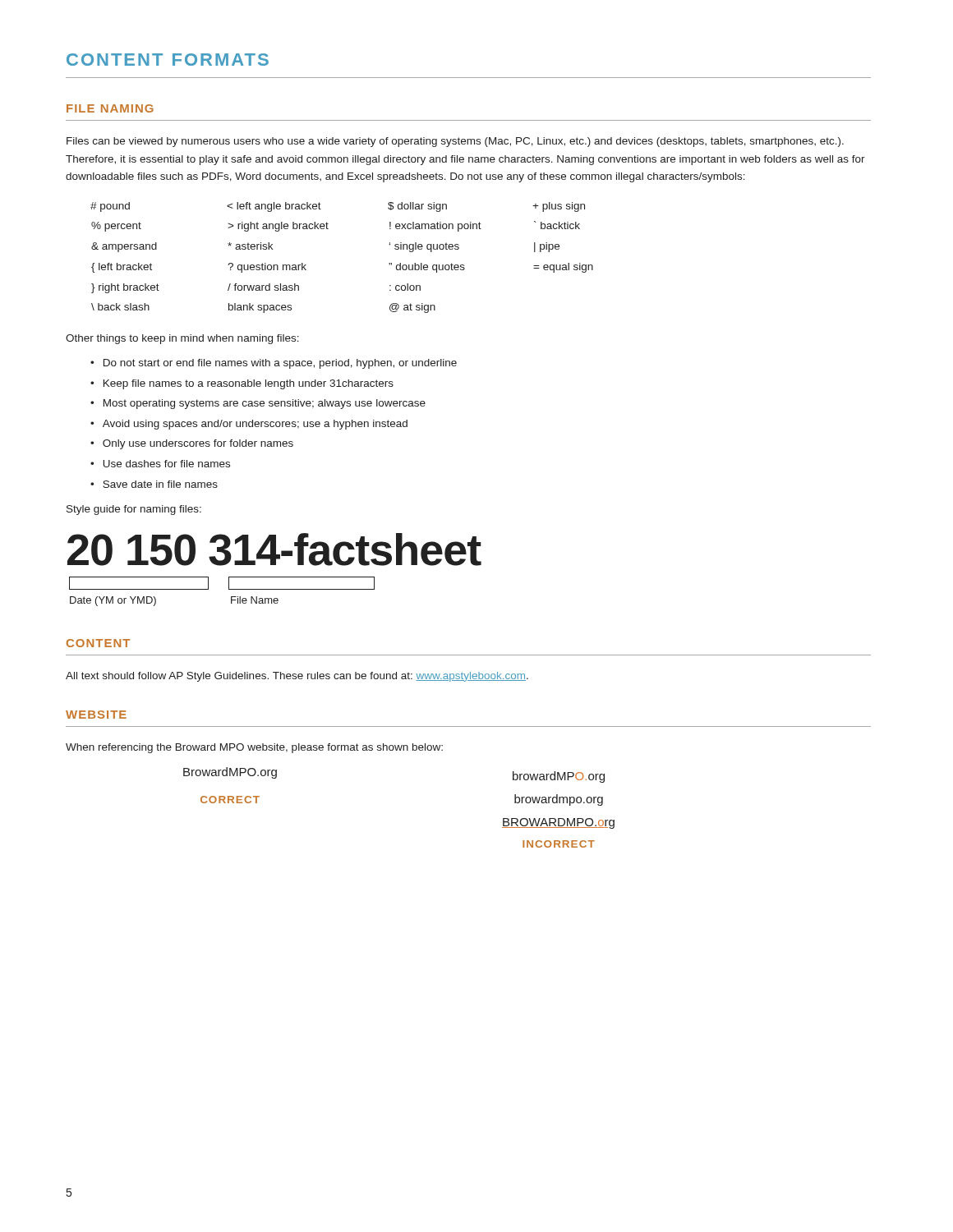Click on the passage starting "• Keep file names to a"
Viewport: 953px width, 1232px height.
coord(242,383)
